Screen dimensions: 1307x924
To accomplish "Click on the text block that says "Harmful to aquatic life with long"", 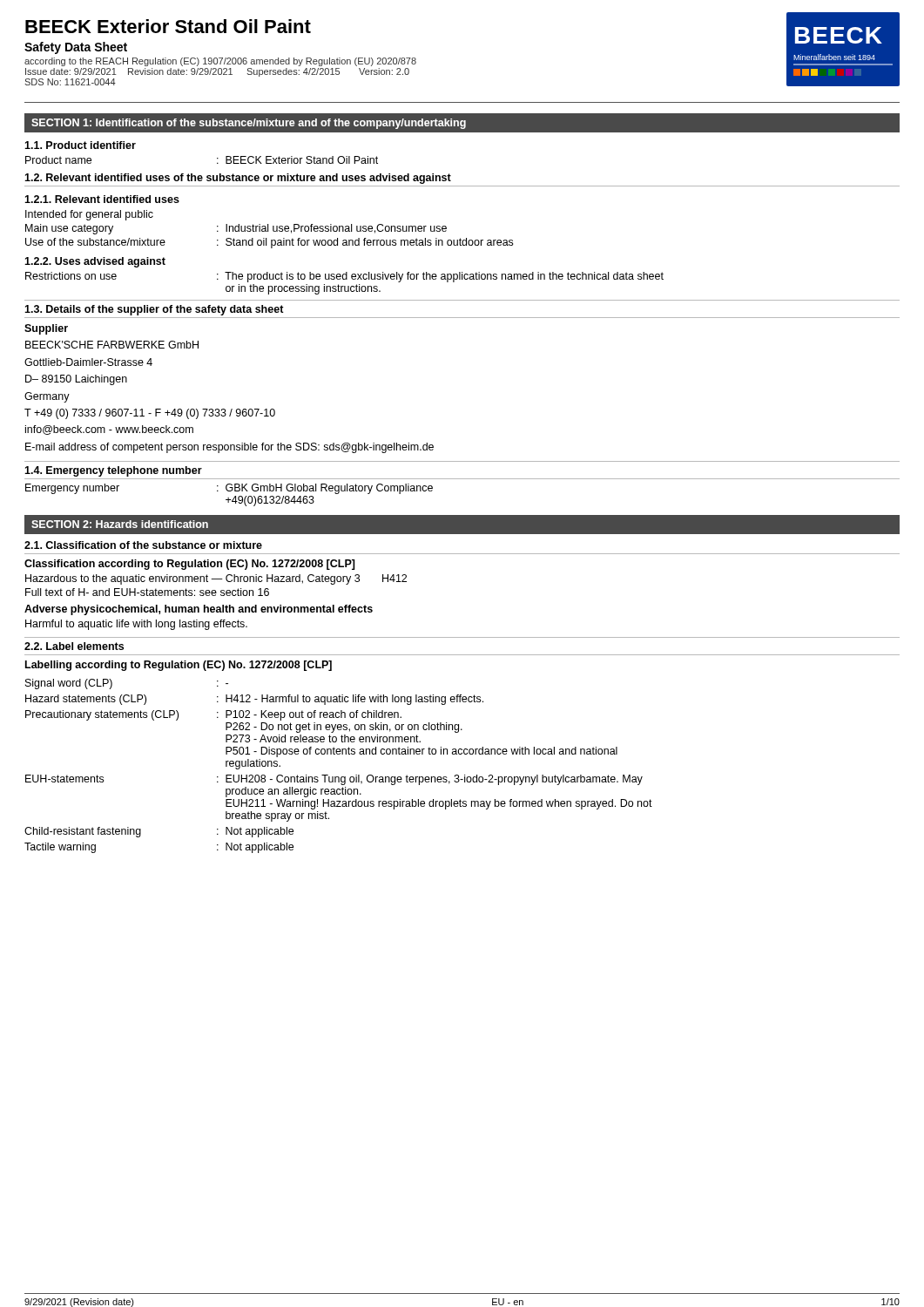I will tap(136, 624).
